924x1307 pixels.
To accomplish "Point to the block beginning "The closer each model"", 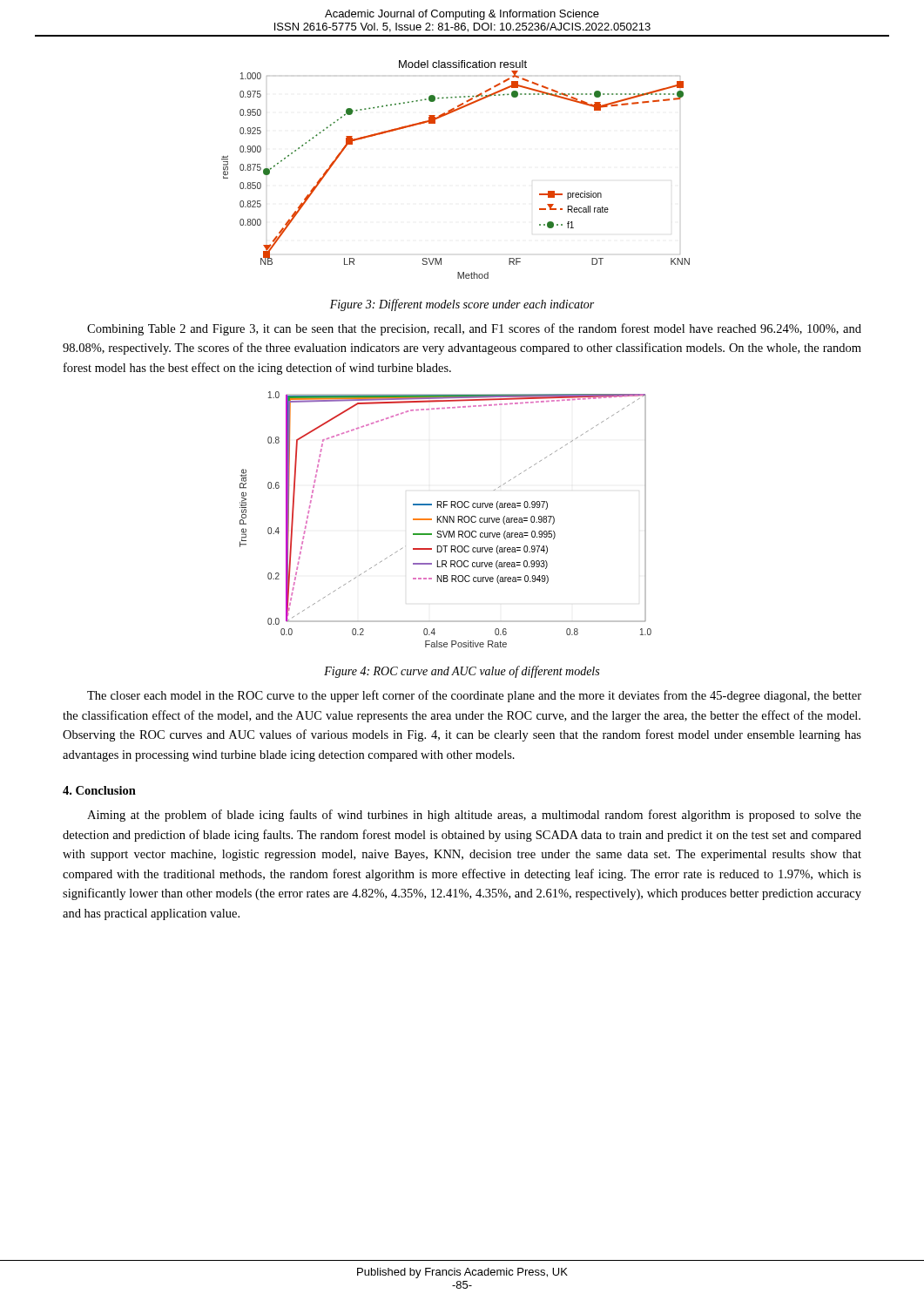I will point(462,725).
